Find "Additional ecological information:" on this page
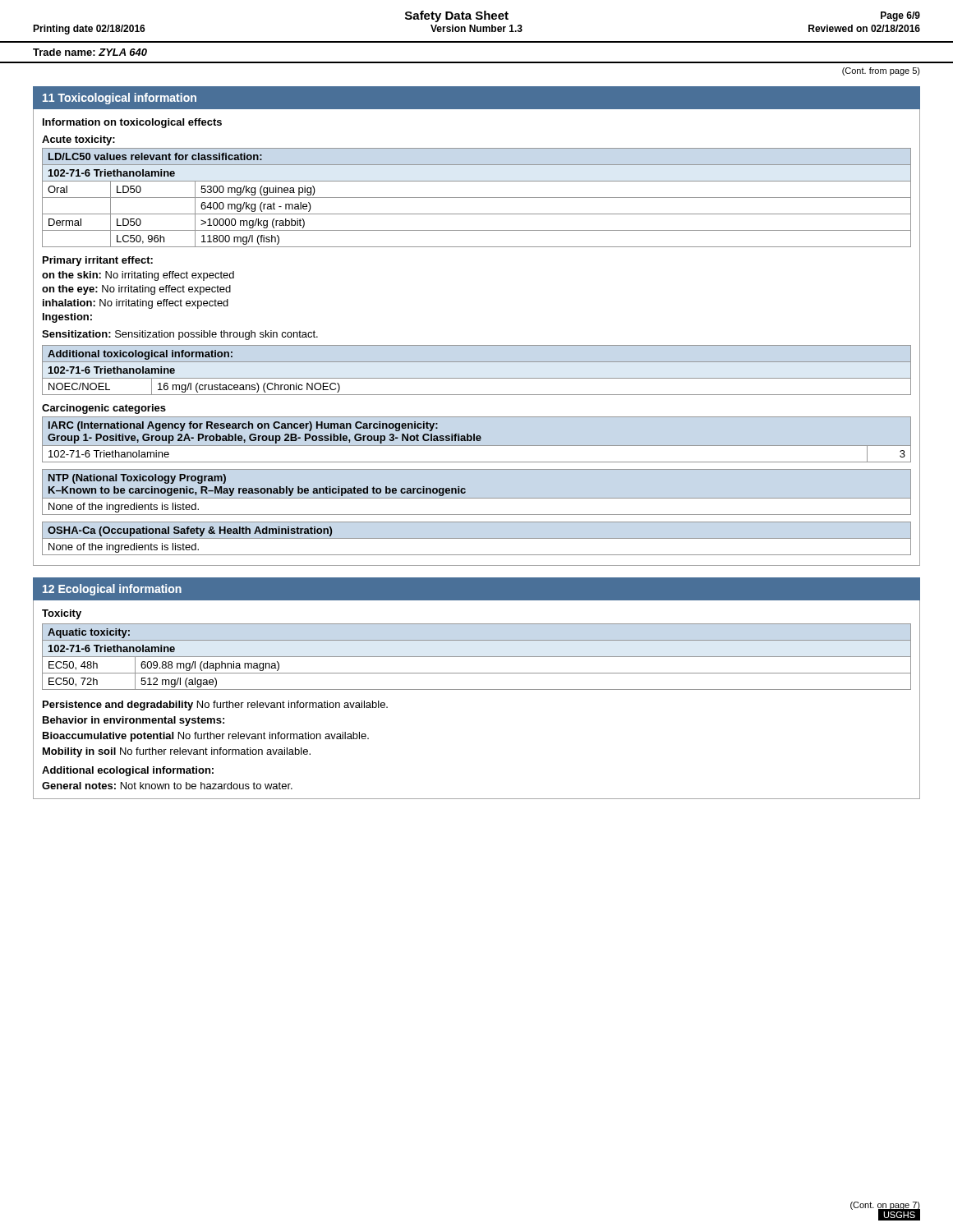953x1232 pixels. coord(128,770)
